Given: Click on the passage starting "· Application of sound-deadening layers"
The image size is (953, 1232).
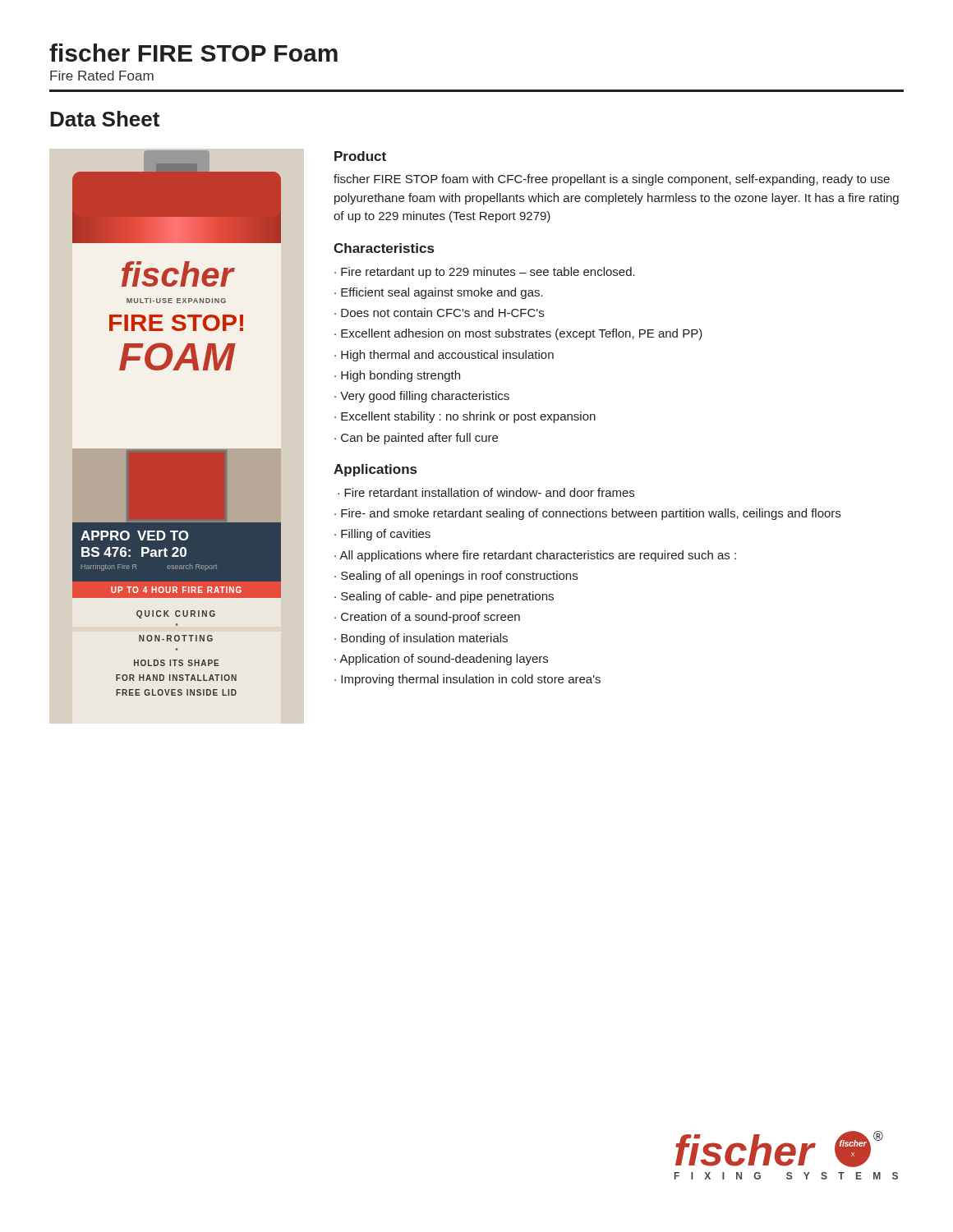Looking at the screenshot, I should pos(441,658).
